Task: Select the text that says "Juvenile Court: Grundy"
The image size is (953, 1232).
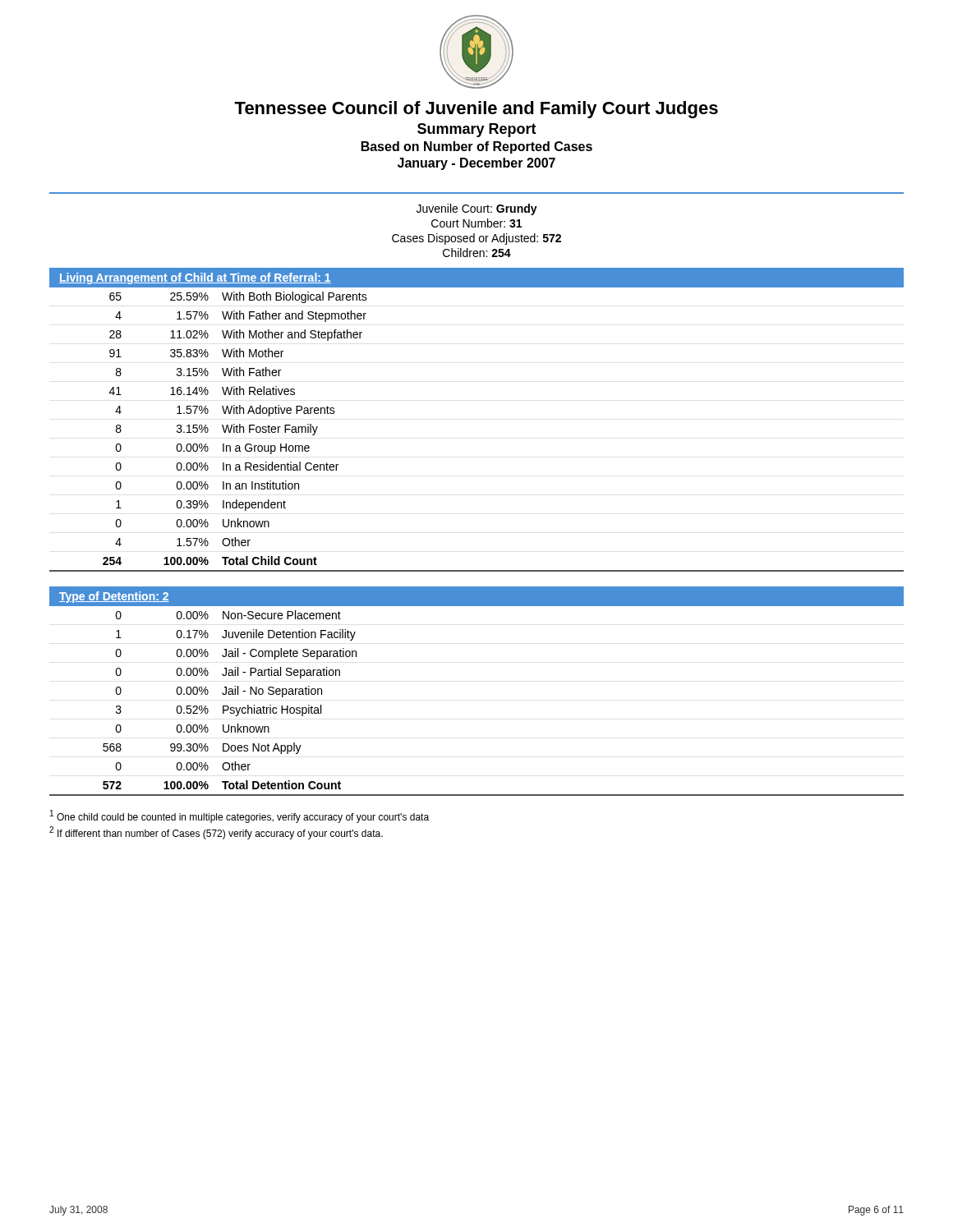Action: point(476,209)
